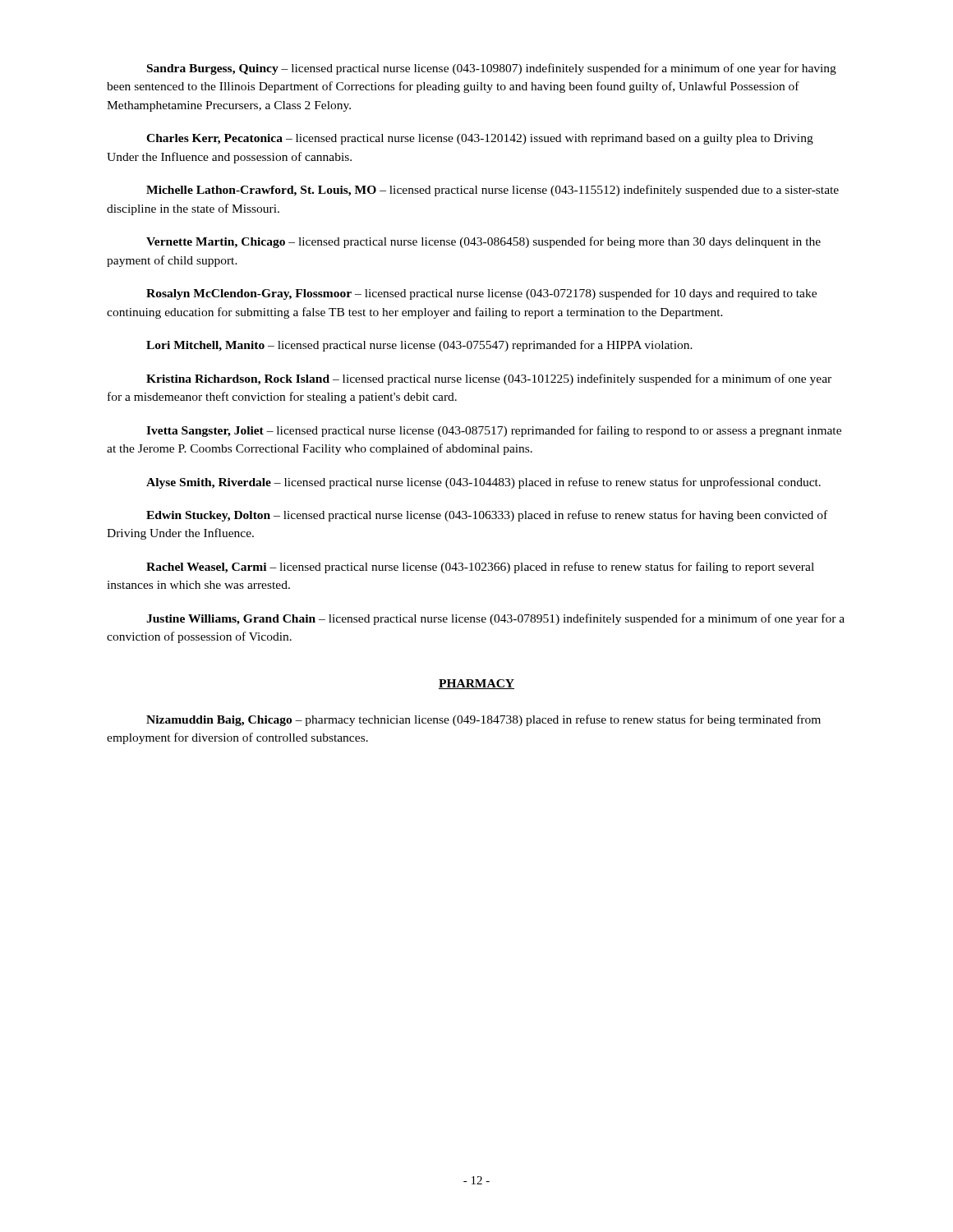Click on the list item containing "Alyse Smith, Riverdale – licensed practical nurse"
Image resolution: width=953 pixels, height=1232 pixels.
(476, 482)
